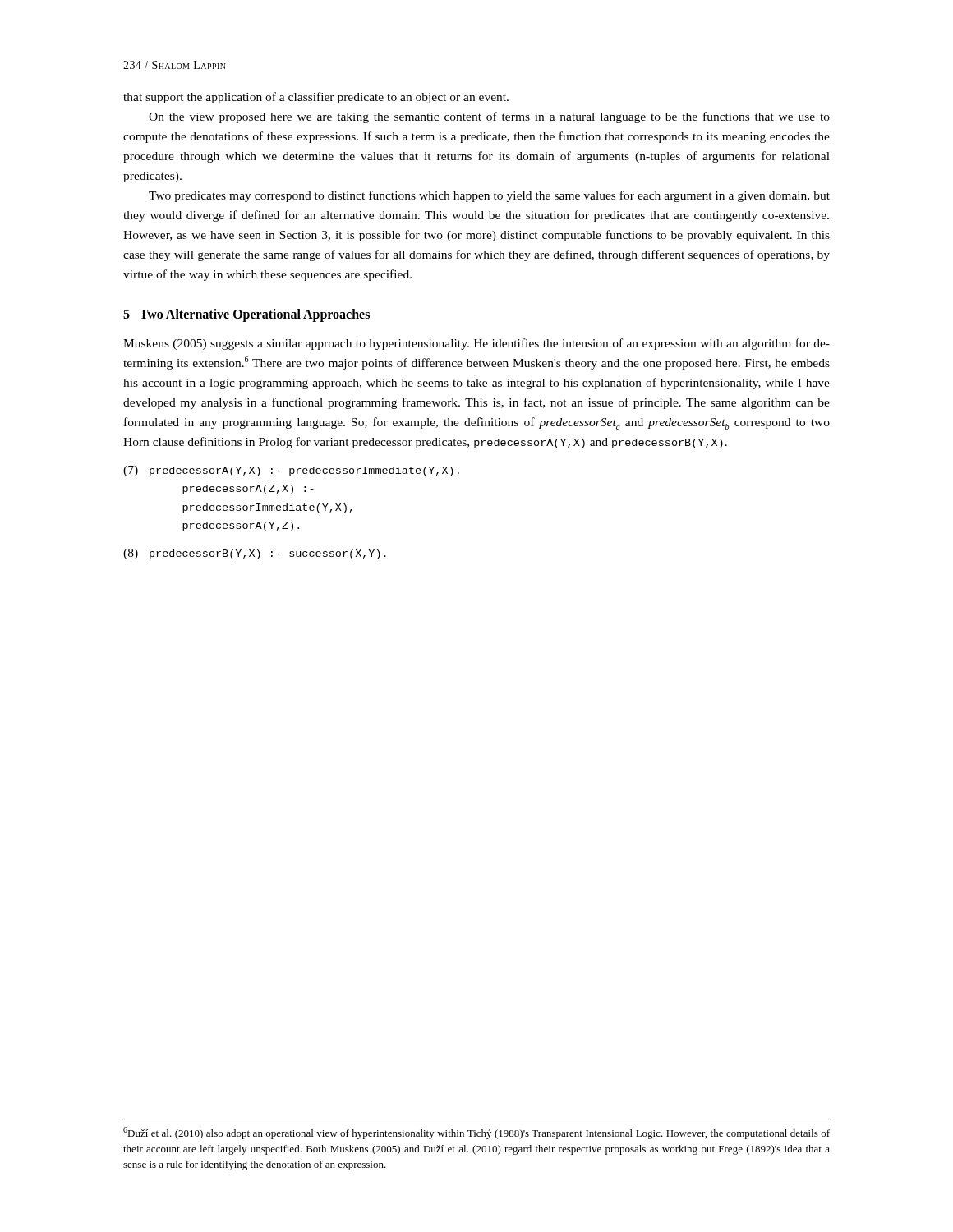This screenshot has height=1232, width=953.
Task: Click on the list item containing "(8) predecessorB(Y,X) :- successor(X,Y)."
Action: coord(255,554)
